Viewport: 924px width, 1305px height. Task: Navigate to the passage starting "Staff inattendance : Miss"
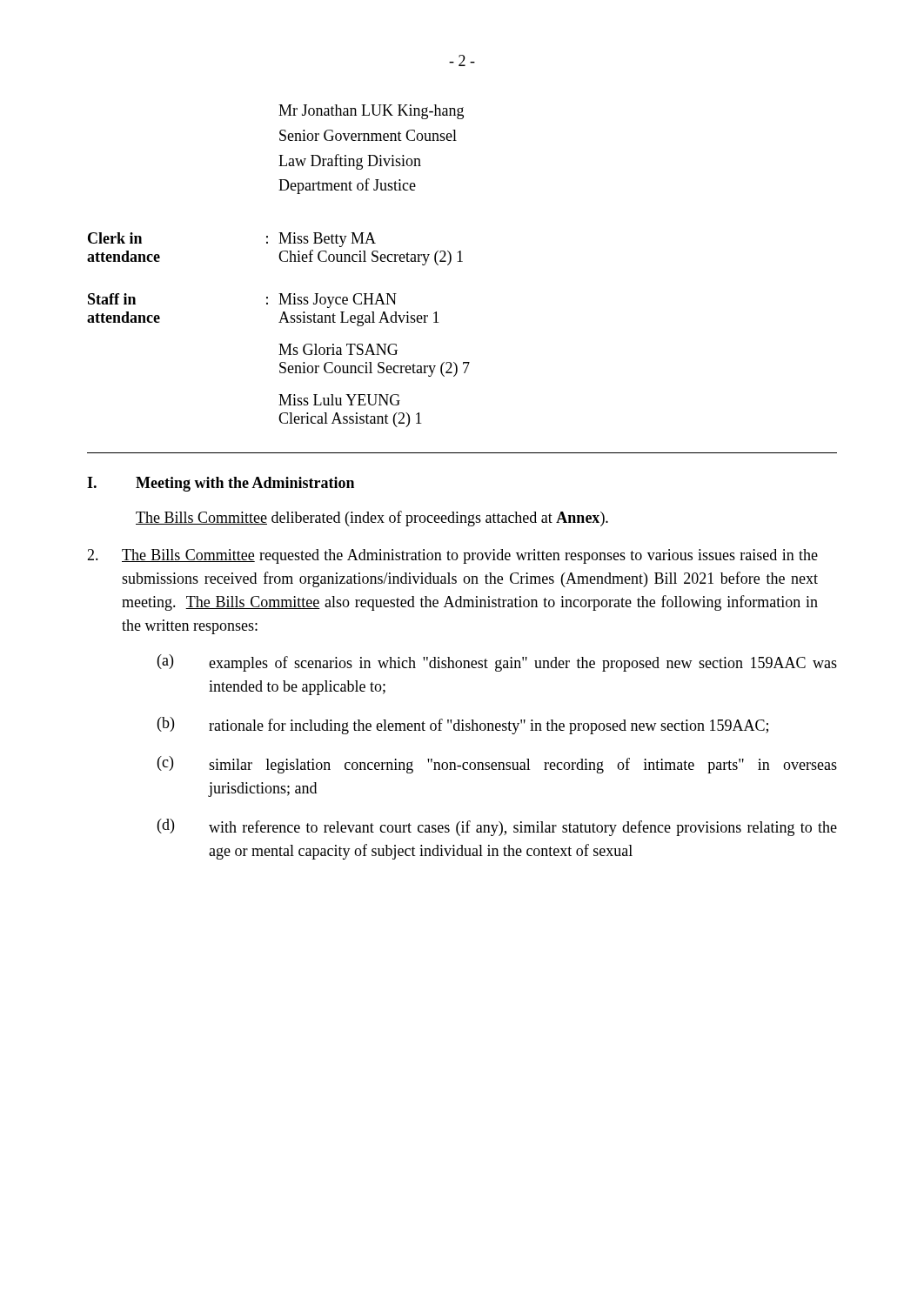click(x=462, y=359)
